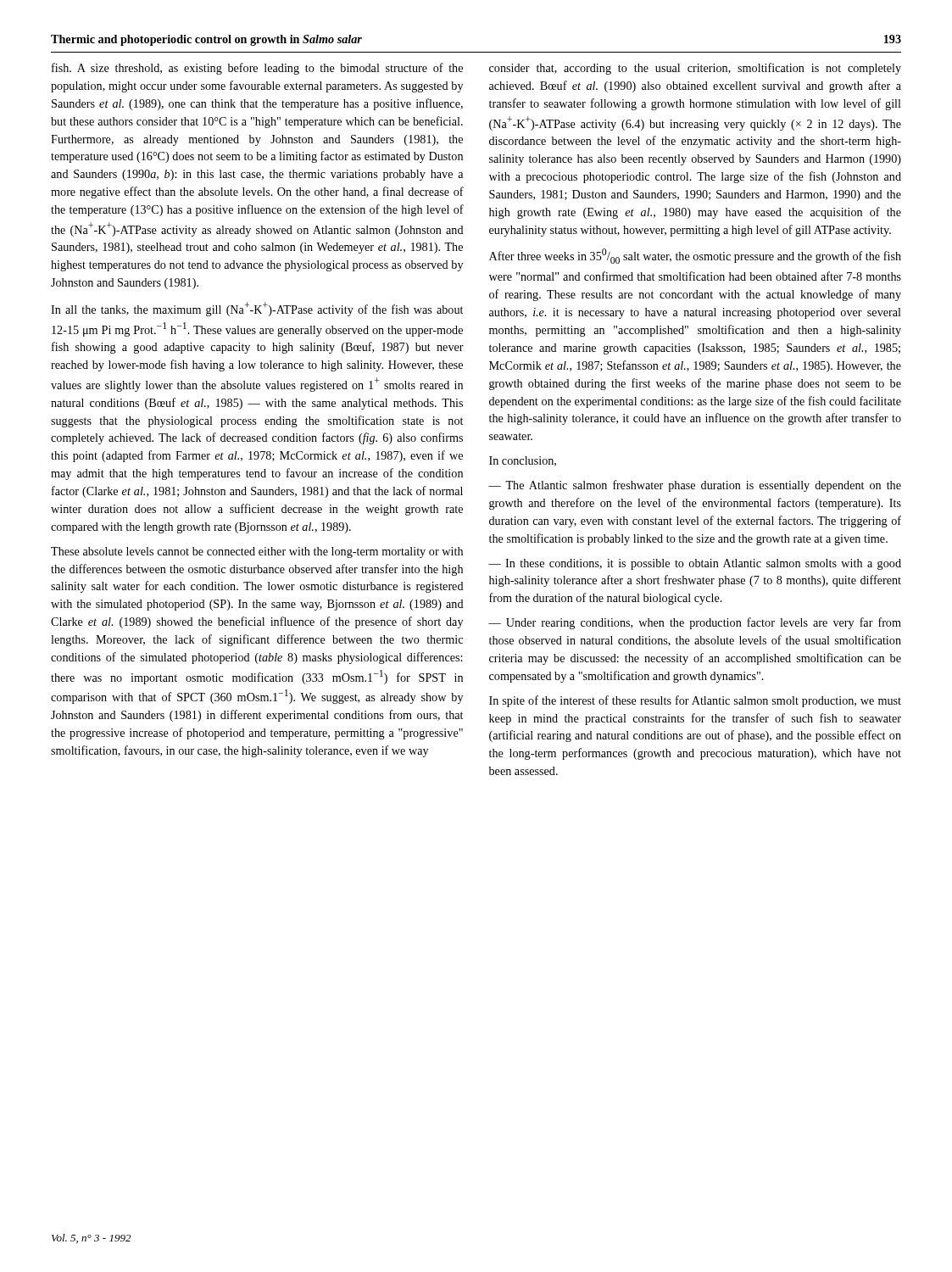Select the text block with the text "fish. A size threshold, as existing before leading"
The height and width of the screenshot is (1272, 952).
click(x=257, y=176)
